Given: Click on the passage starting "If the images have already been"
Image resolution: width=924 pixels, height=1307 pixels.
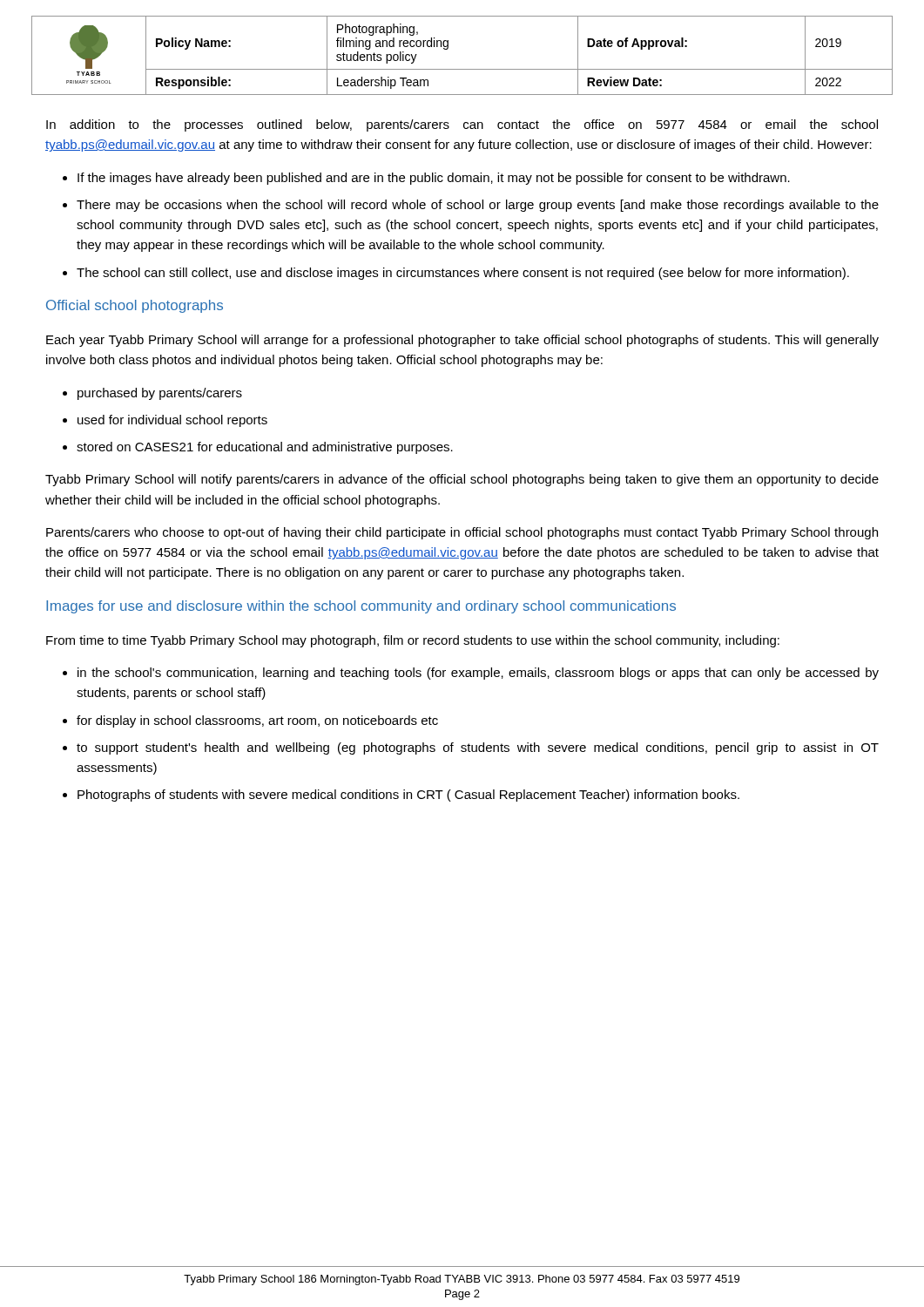Looking at the screenshot, I should click(478, 177).
